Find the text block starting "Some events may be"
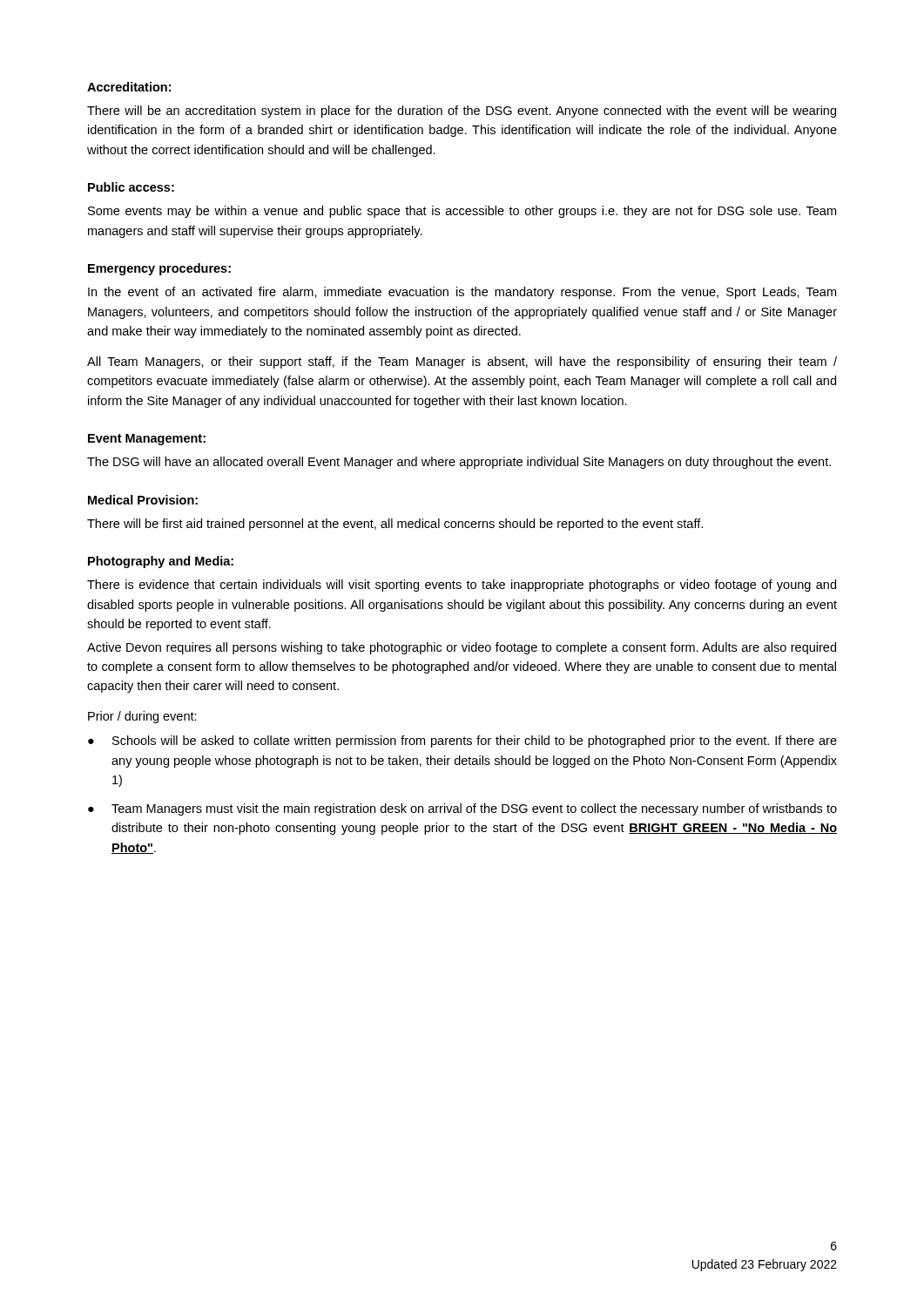The width and height of the screenshot is (924, 1307). pos(462,221)
